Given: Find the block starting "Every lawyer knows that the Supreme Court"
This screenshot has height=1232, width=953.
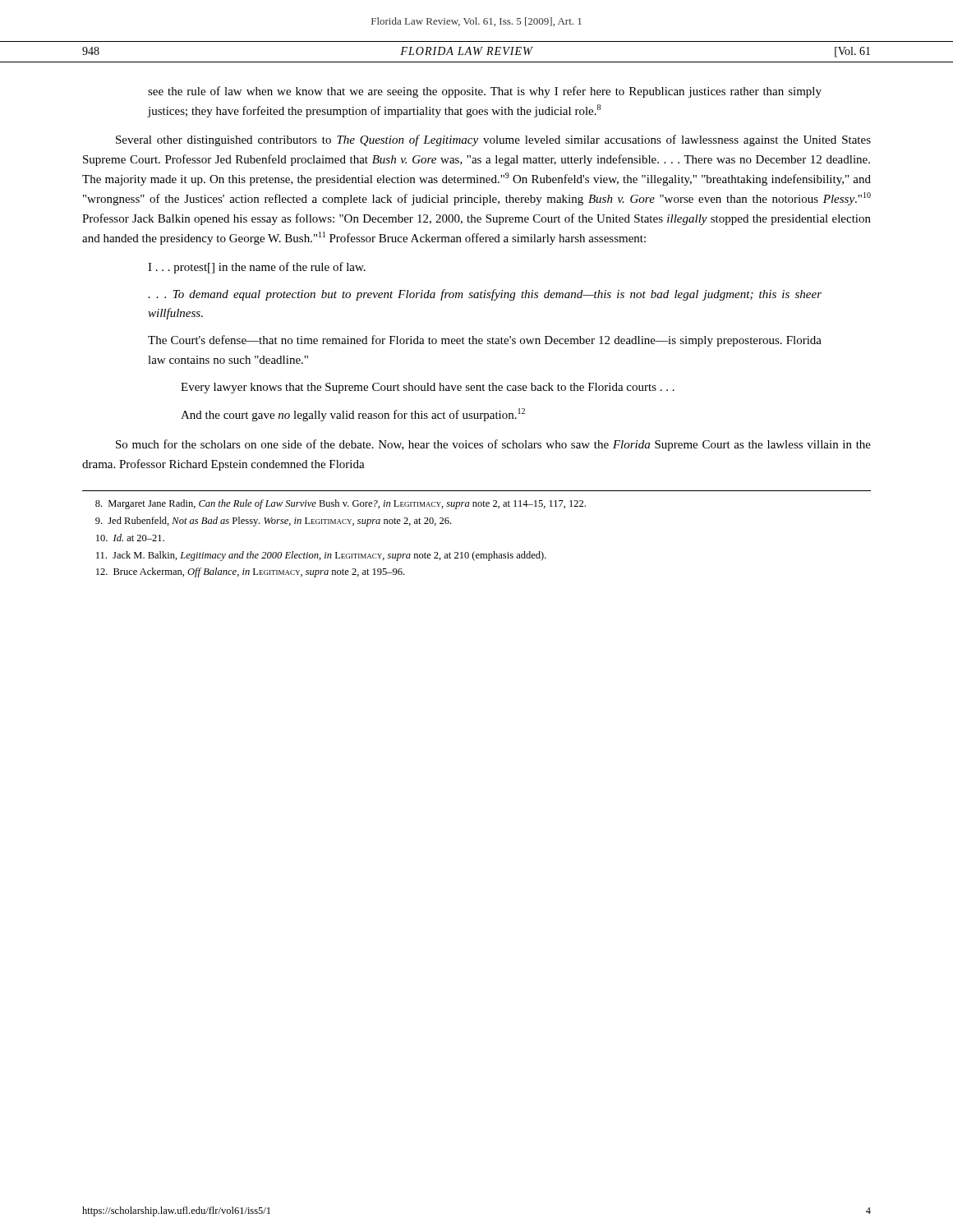Looking at the screenshot, I should coord(428,387).
